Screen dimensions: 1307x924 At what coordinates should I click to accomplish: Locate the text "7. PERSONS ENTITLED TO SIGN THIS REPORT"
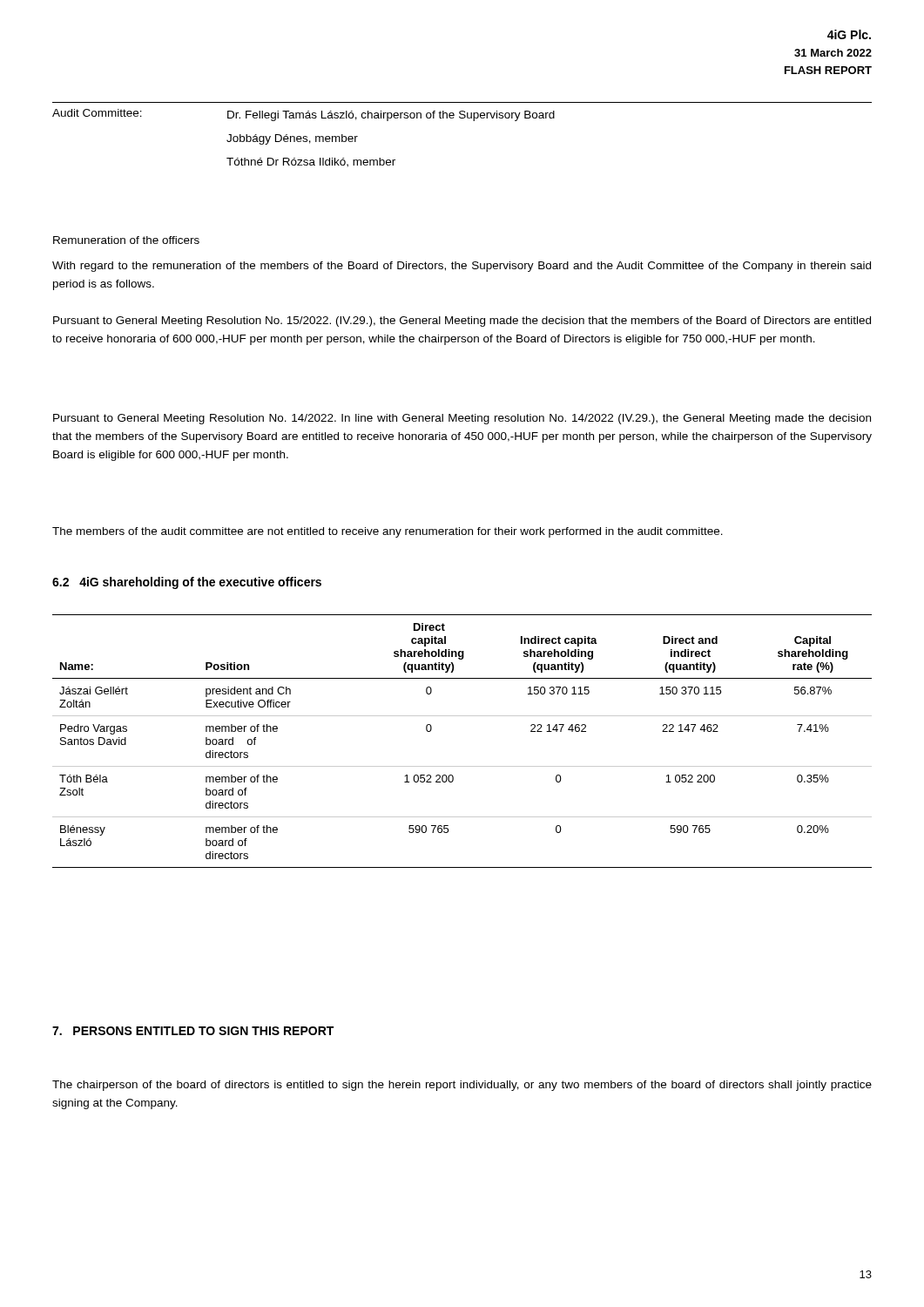tap(193, 1031)
